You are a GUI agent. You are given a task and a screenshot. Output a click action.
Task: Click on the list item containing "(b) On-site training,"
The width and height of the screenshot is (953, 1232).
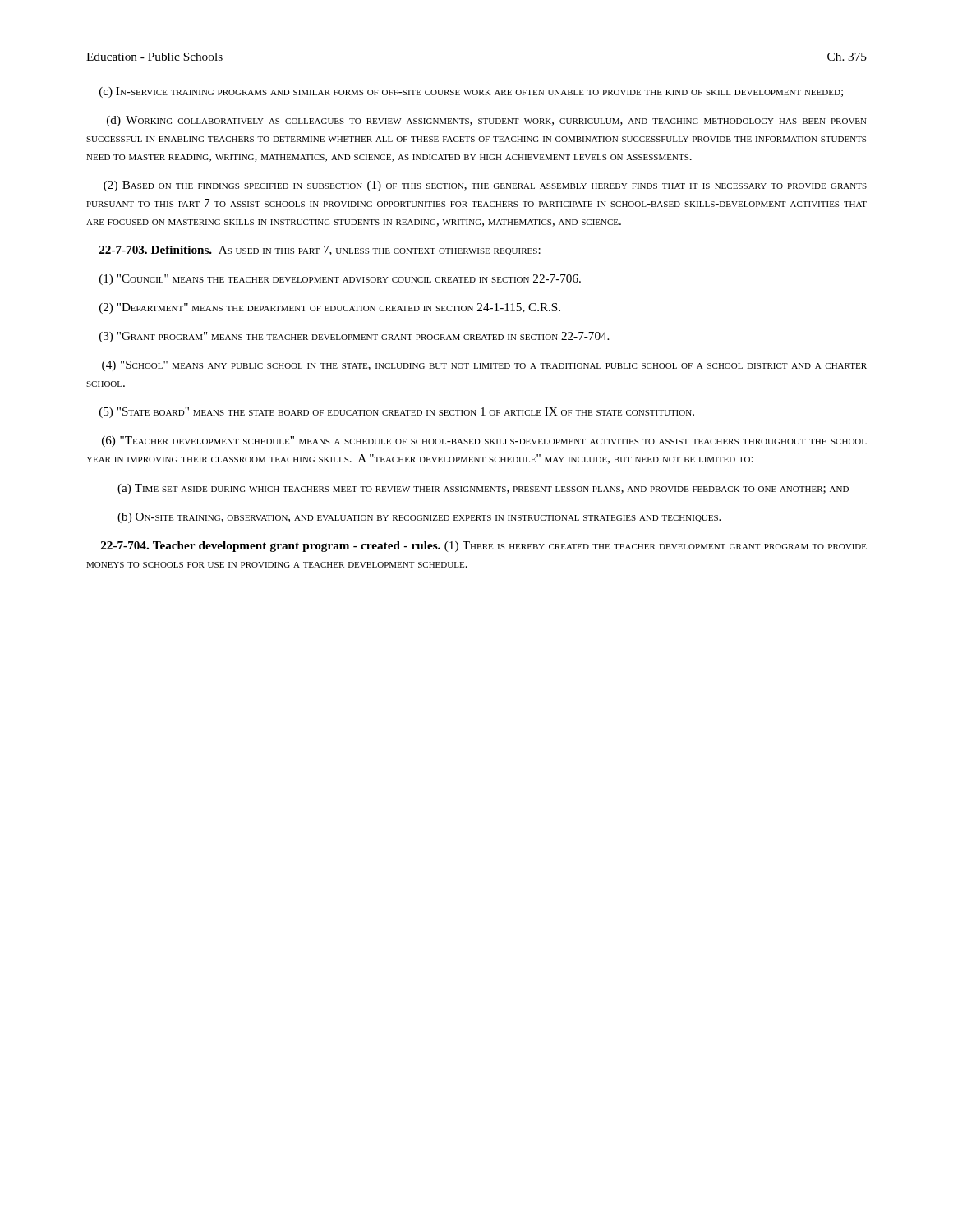420,516
